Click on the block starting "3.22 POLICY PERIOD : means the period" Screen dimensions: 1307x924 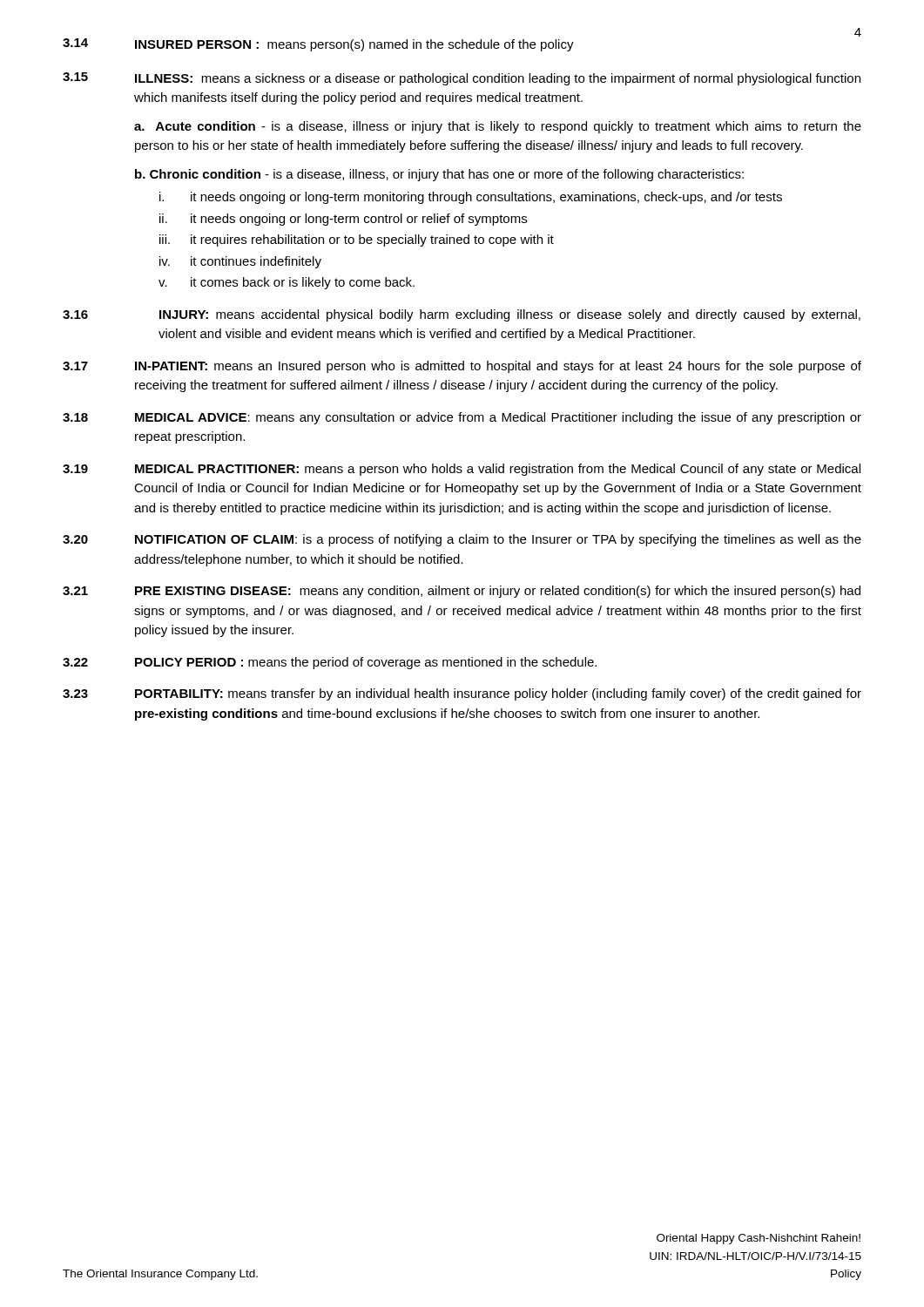pos(462,662)
